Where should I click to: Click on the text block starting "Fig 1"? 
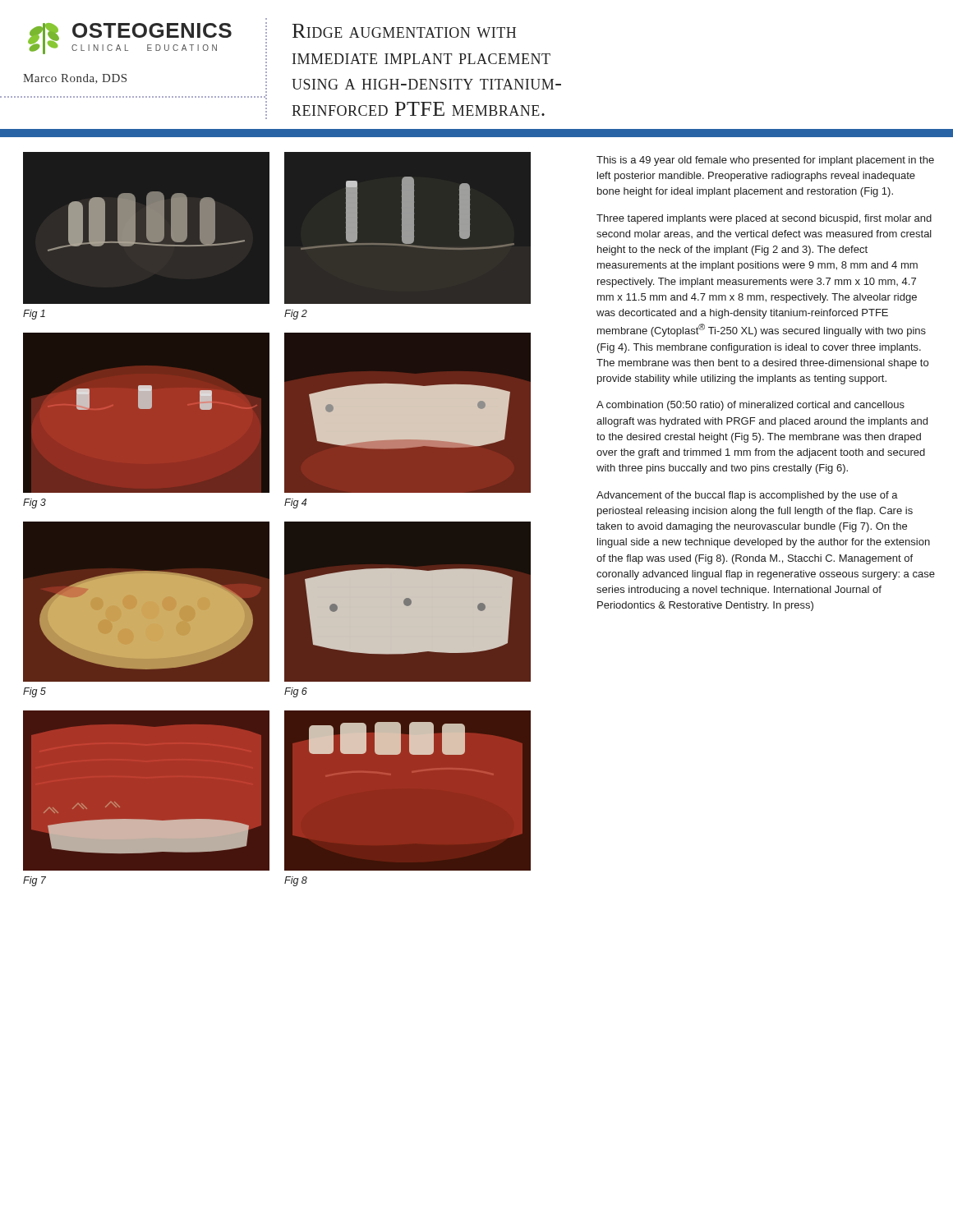click(x=34, y=314)
